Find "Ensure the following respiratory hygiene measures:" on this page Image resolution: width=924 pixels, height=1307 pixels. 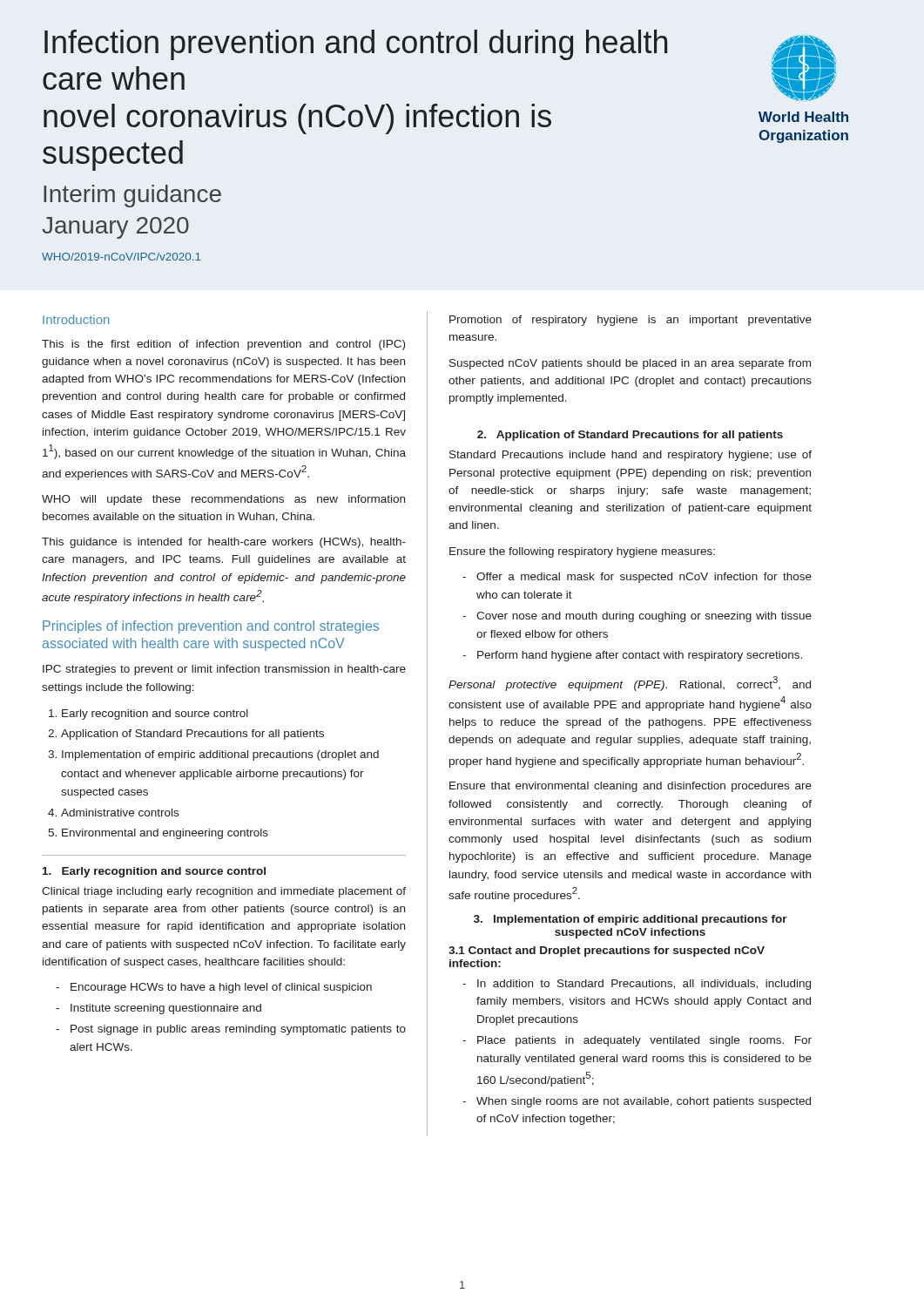click(630, 551)
